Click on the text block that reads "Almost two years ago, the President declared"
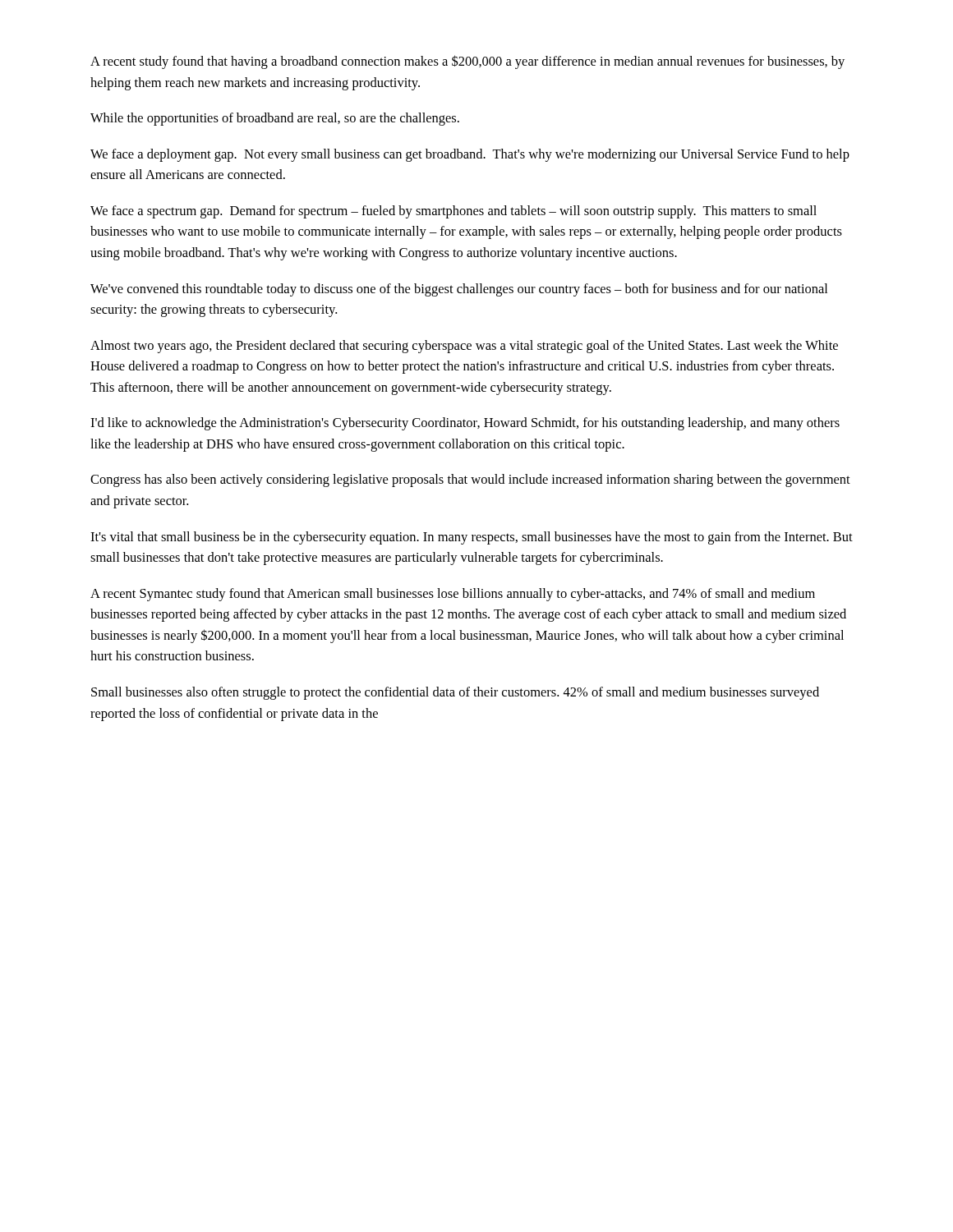This screenshot has width=953, height=1232. (464, 366)
